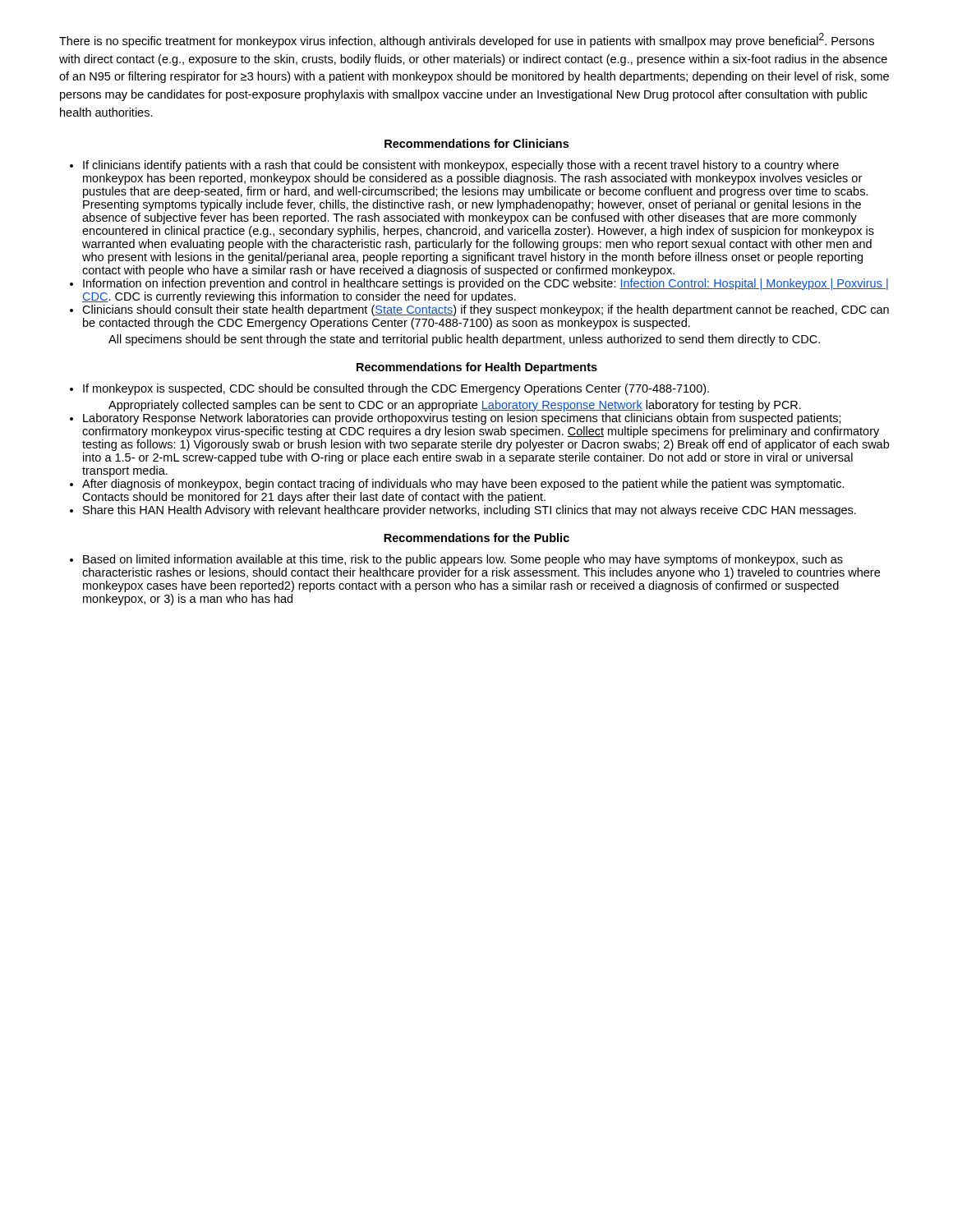Point to the text block starting "Laboratory Response Network laboratories can provide orthopoxvirus testing"
Screen dimensions: 1232x953
488,444
